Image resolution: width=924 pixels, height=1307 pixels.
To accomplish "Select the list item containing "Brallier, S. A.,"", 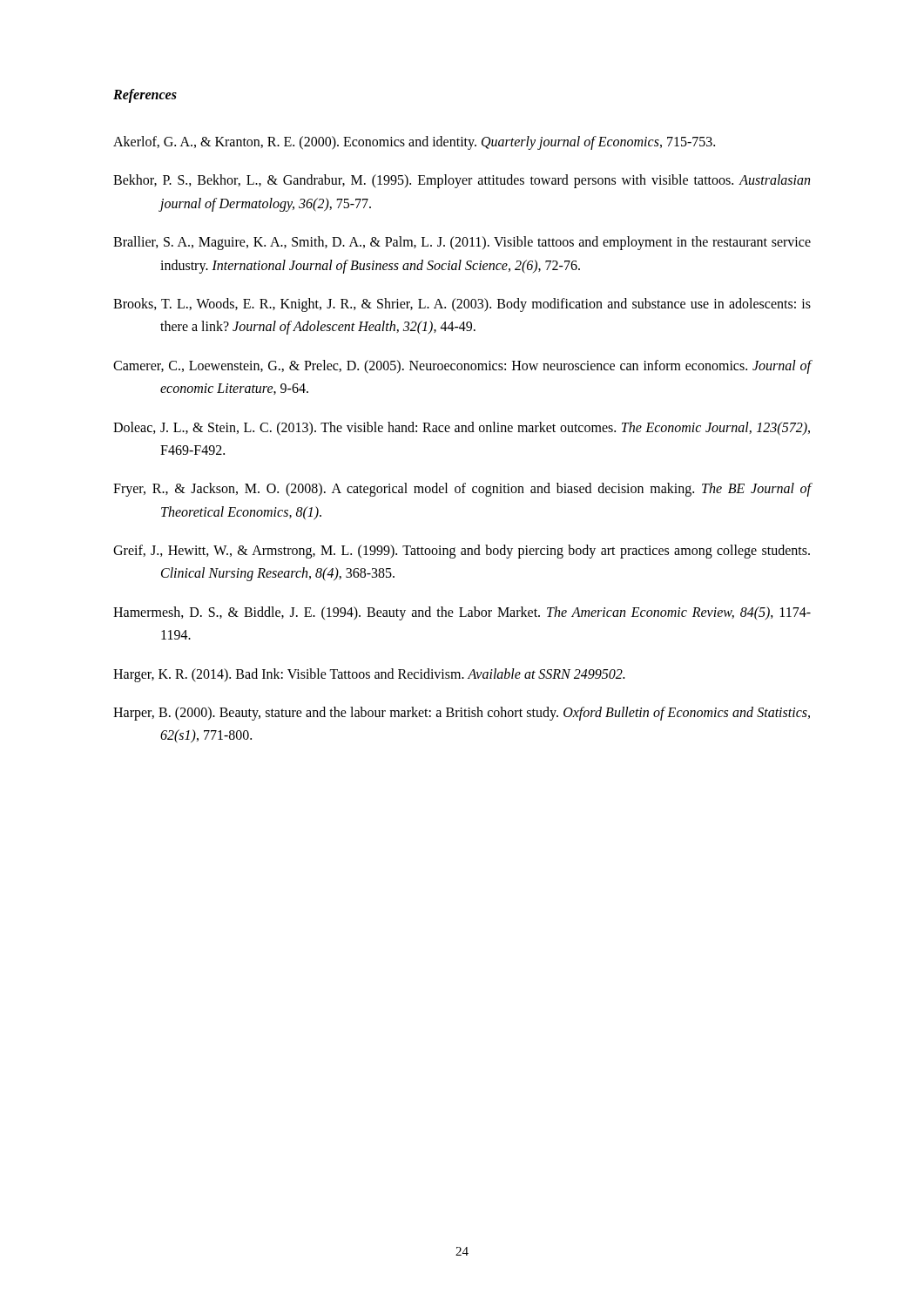I will click(x=462, y=253).
